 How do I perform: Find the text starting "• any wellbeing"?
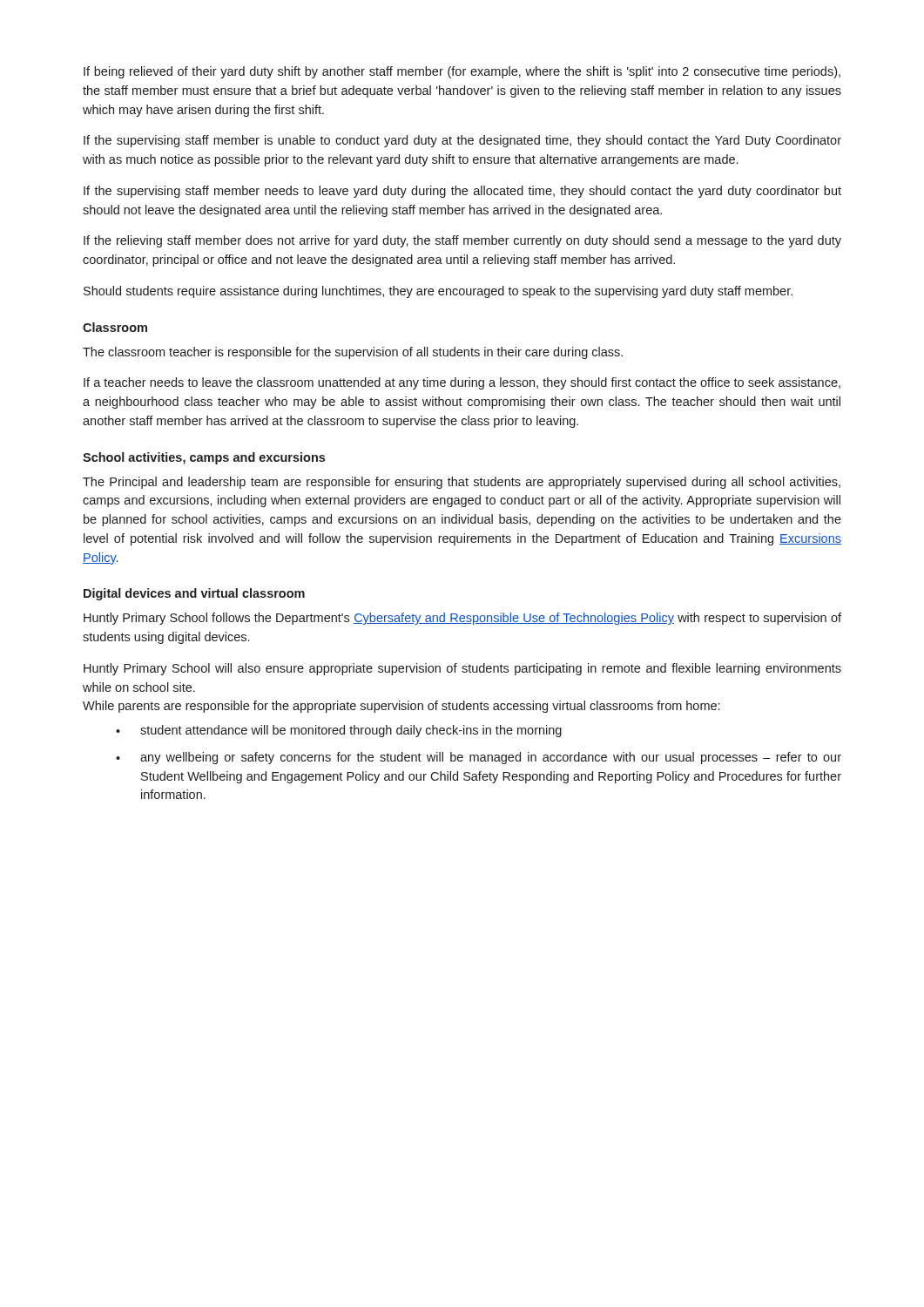pyautogui.click(x=479, y=777)
